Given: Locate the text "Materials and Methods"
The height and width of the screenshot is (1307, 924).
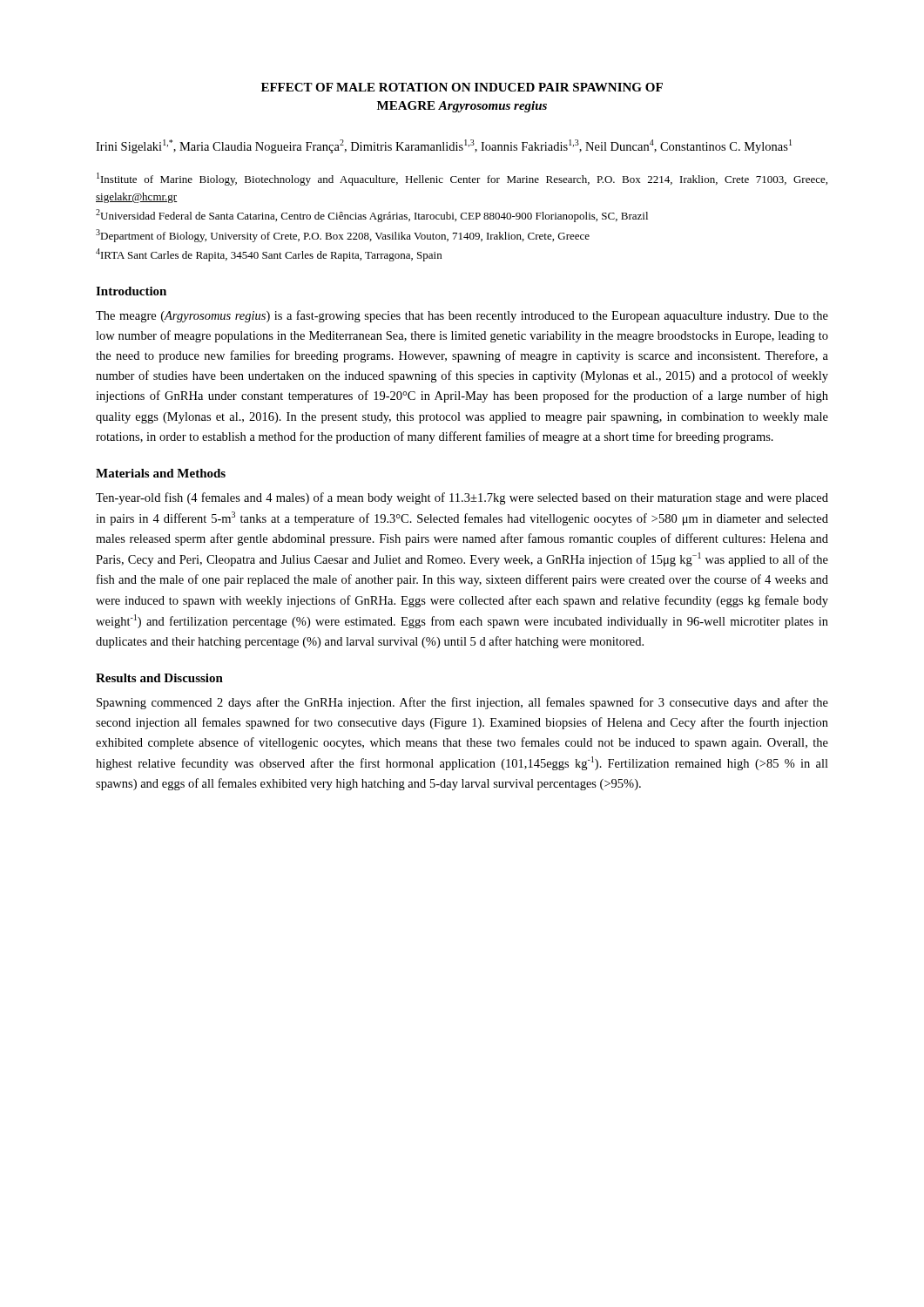Looking at the screenshot, I should (x=161, y=473).
